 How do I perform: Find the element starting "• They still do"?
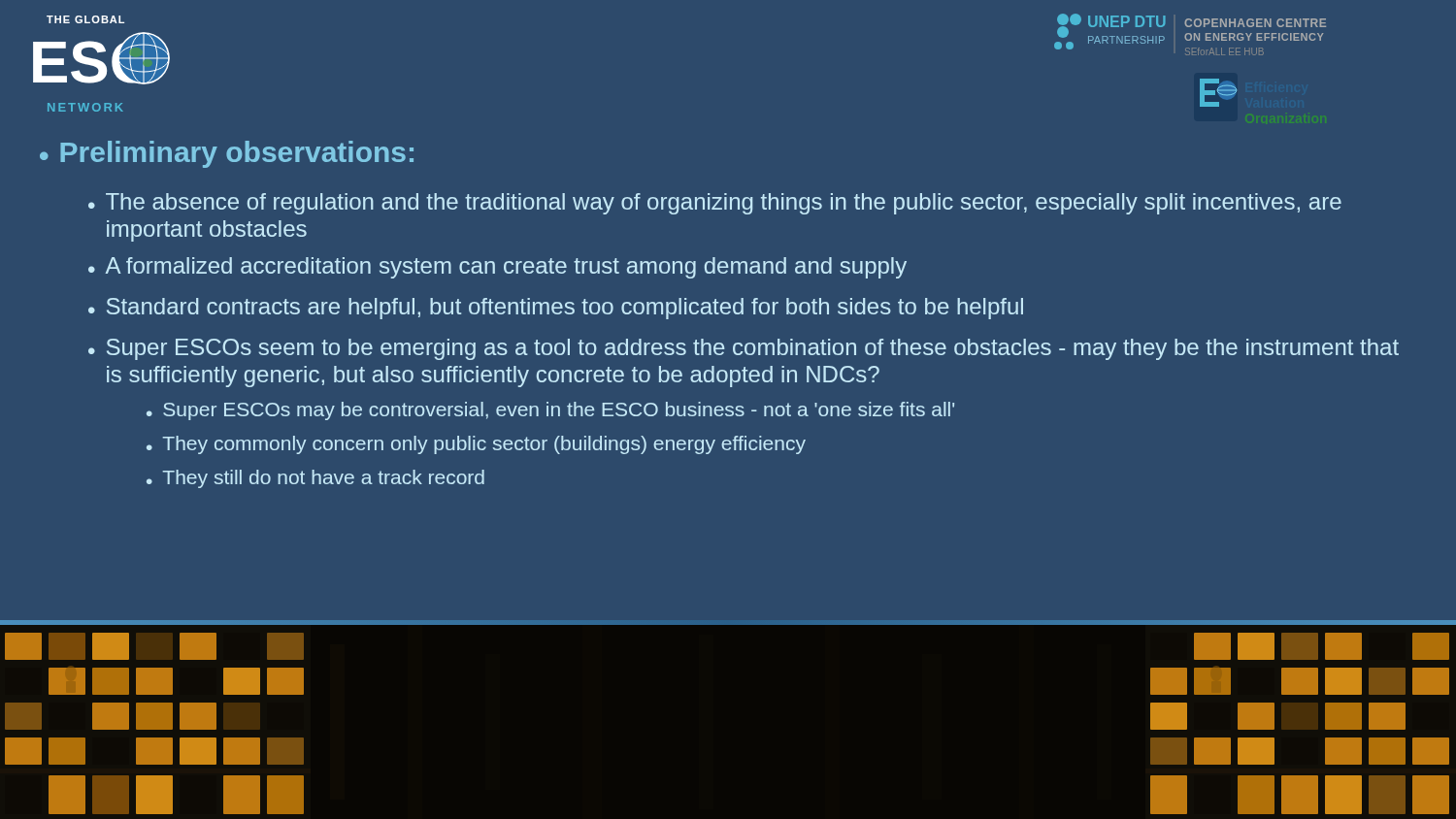coord(316,479)
